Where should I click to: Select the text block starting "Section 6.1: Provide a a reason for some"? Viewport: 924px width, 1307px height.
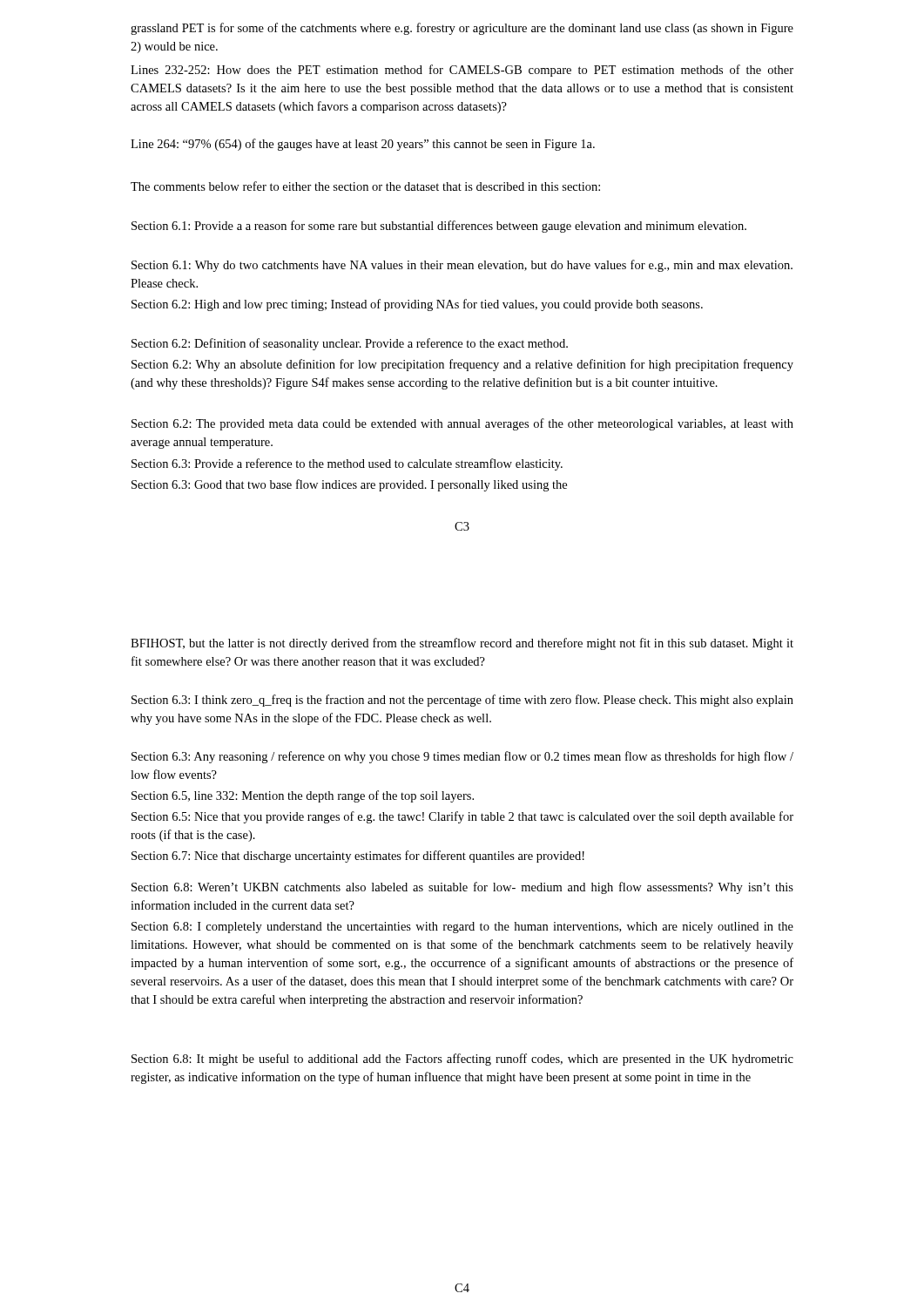pyautogui.click(x=439, y=226)
